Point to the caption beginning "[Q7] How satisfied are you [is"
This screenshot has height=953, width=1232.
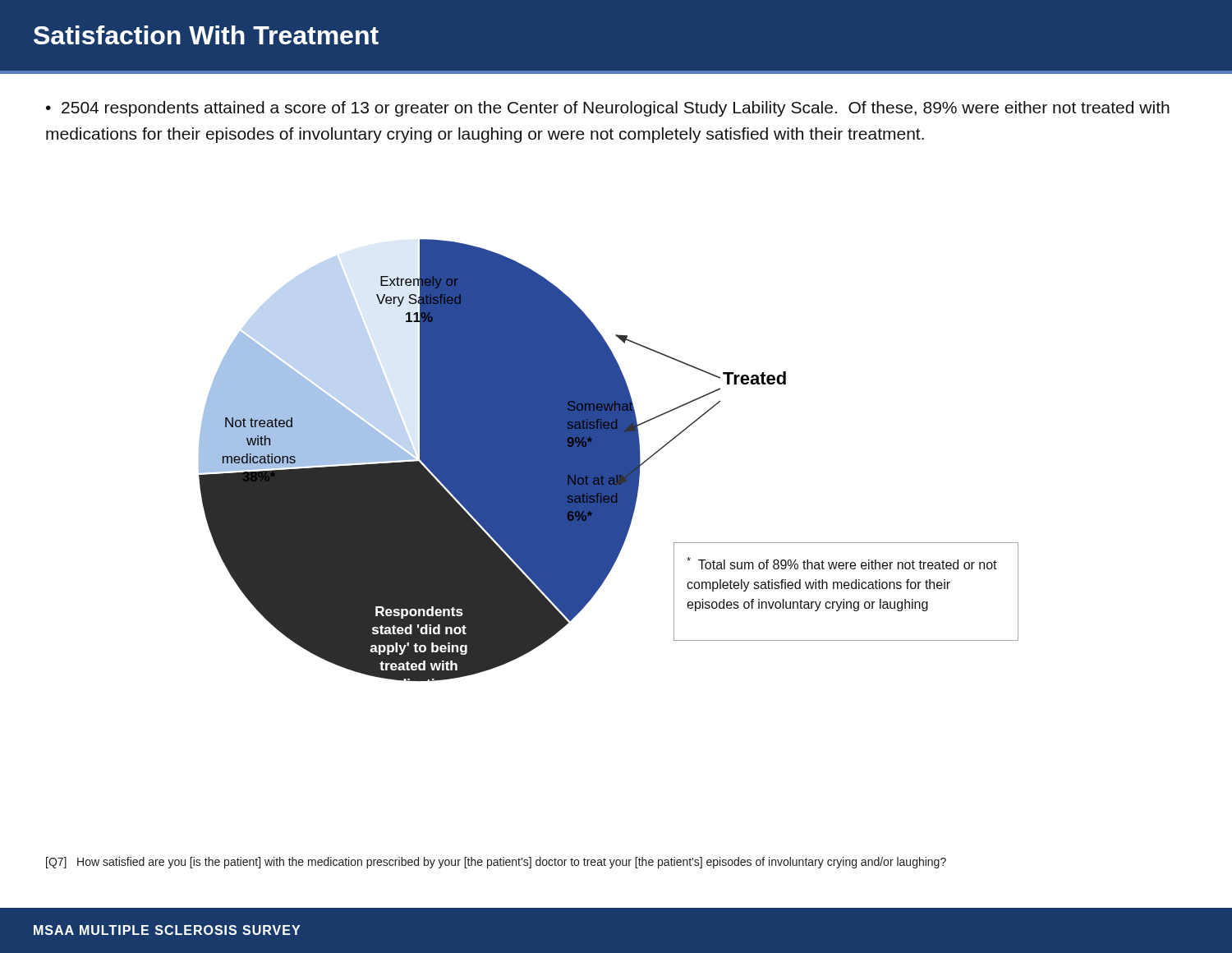coord(496,862)
